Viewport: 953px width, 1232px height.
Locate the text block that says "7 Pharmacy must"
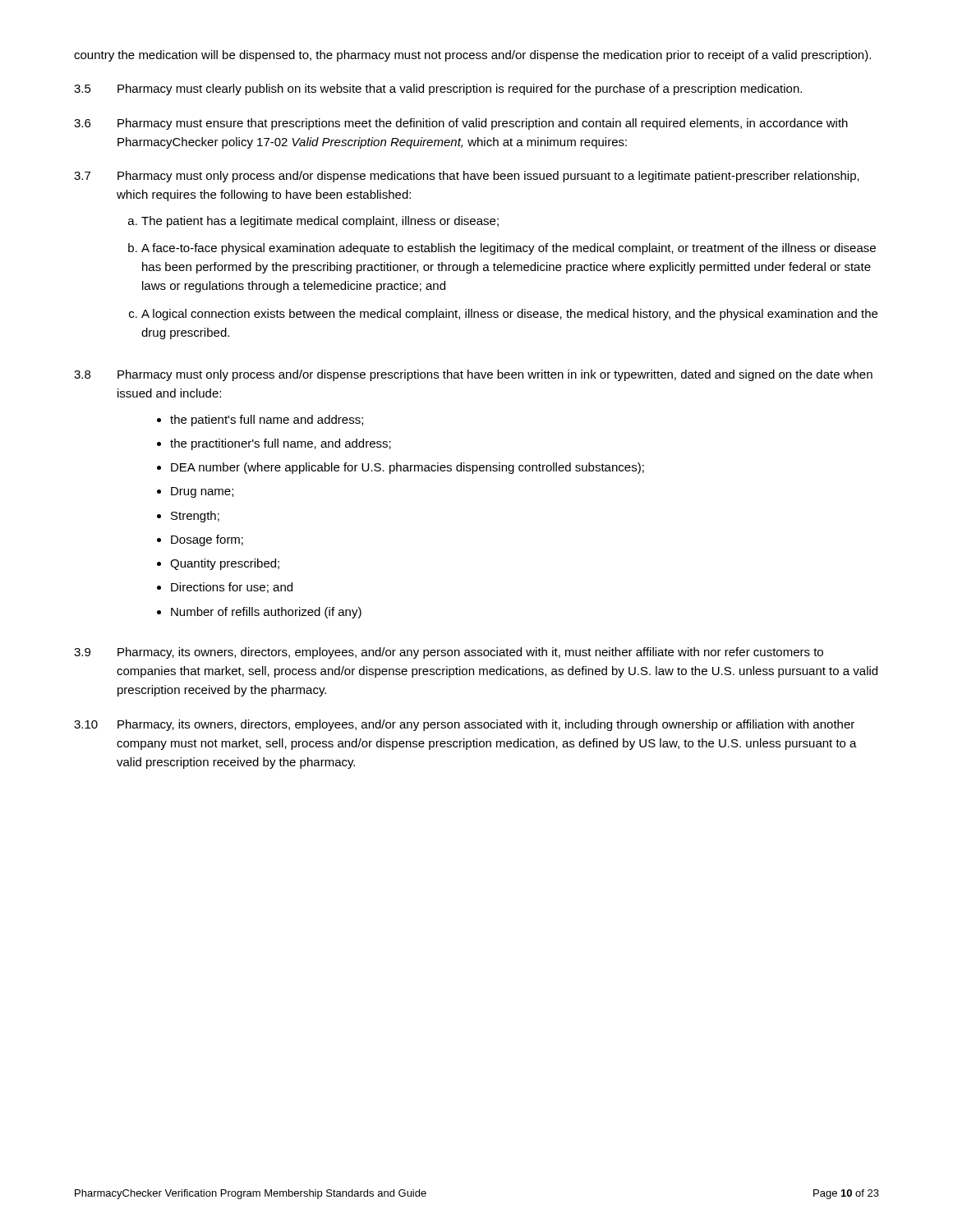(x=476, y=258)
